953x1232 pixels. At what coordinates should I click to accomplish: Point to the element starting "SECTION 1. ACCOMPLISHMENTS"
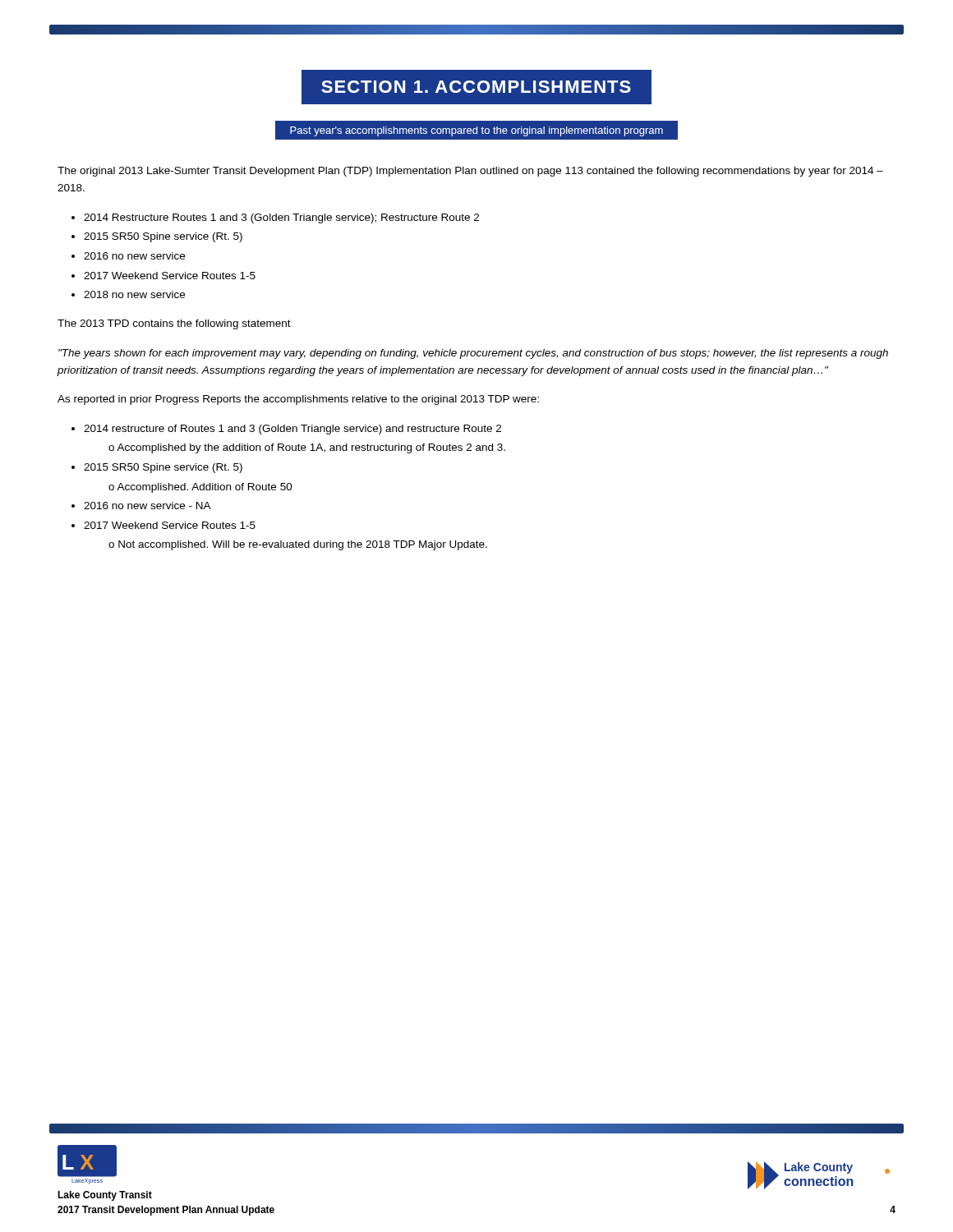pyautogui.click(x=476, y=87)
